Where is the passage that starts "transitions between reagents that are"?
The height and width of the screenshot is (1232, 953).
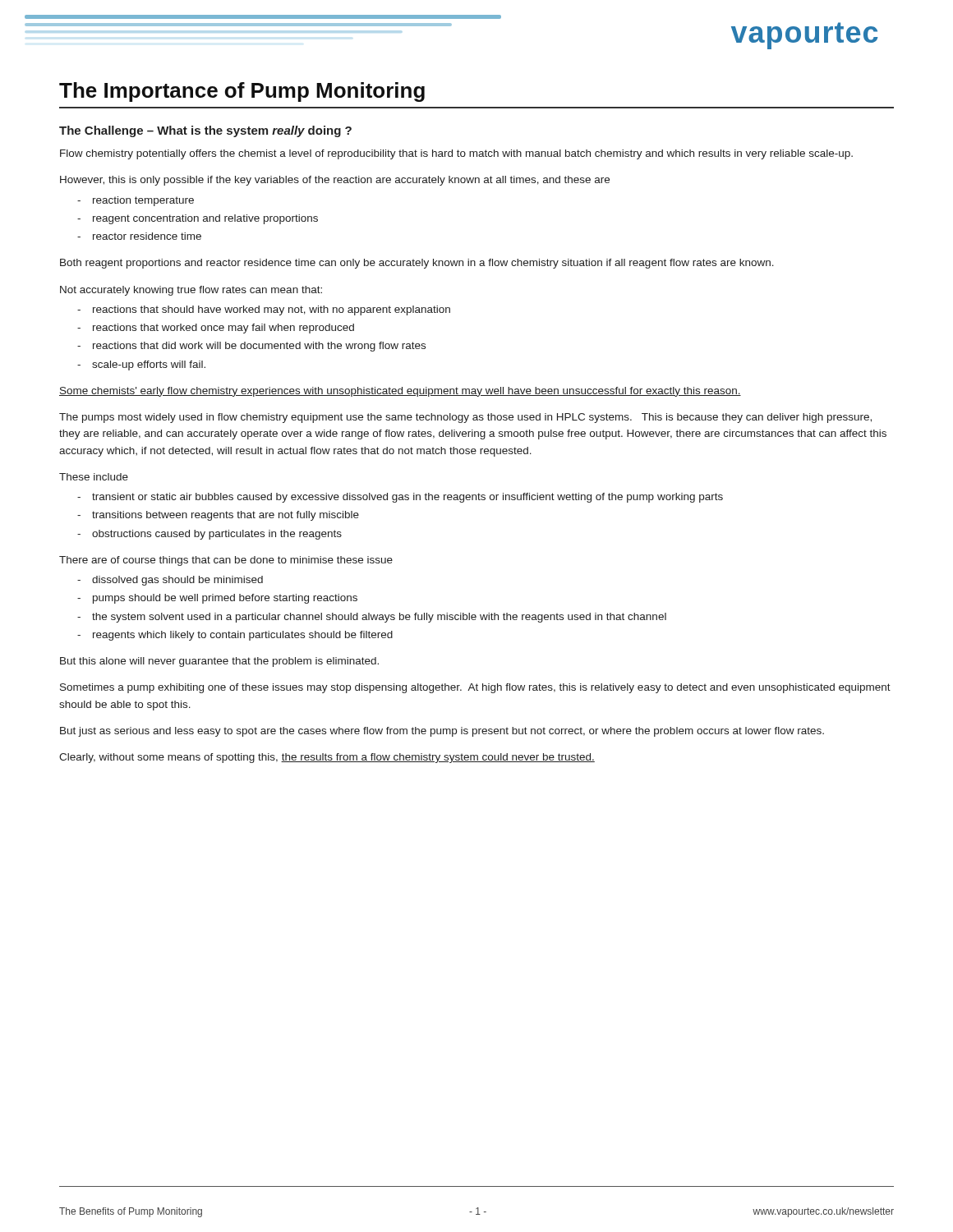pos(226,515)
